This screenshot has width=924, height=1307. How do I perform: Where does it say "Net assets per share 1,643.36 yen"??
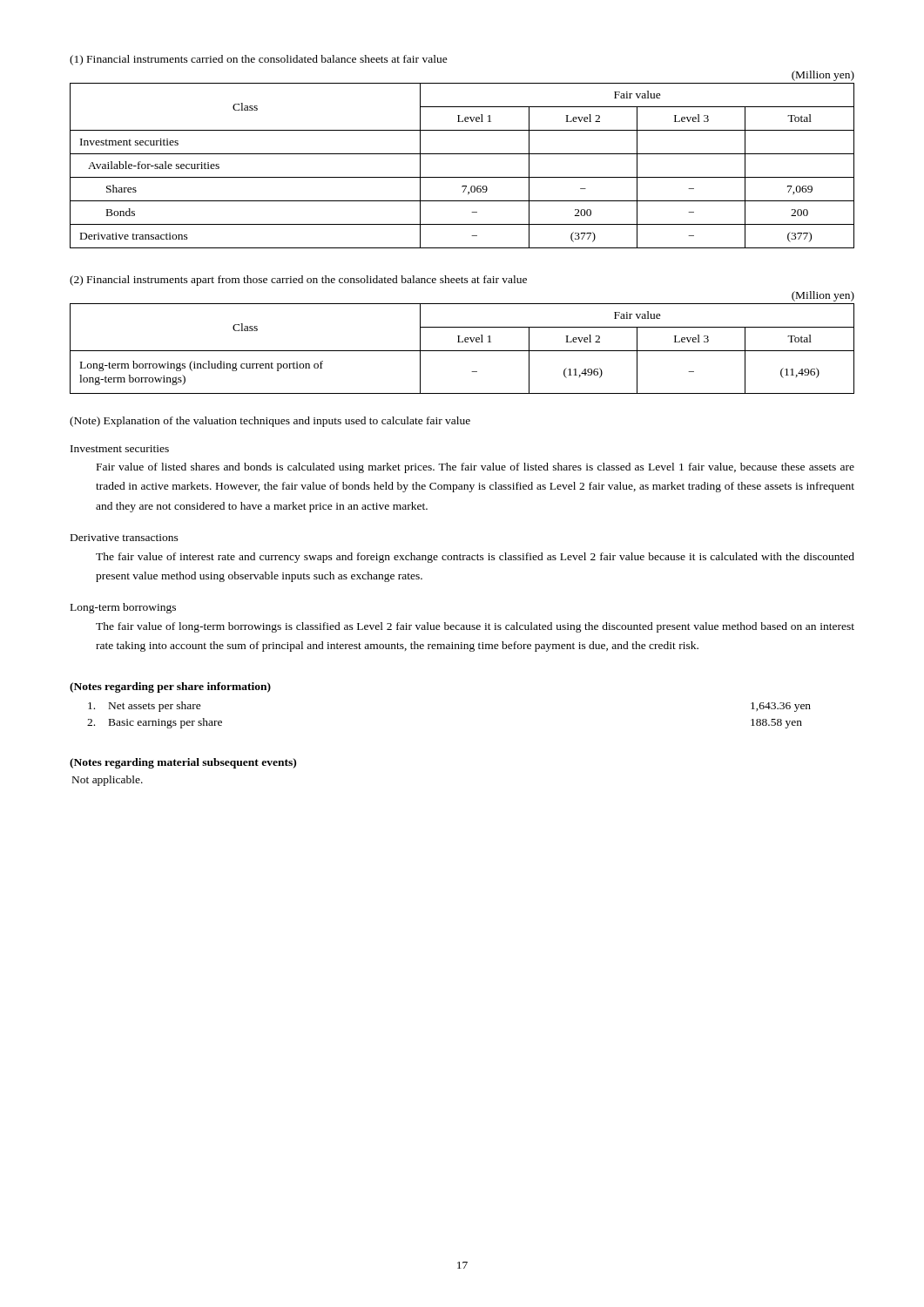pos(148,706)
